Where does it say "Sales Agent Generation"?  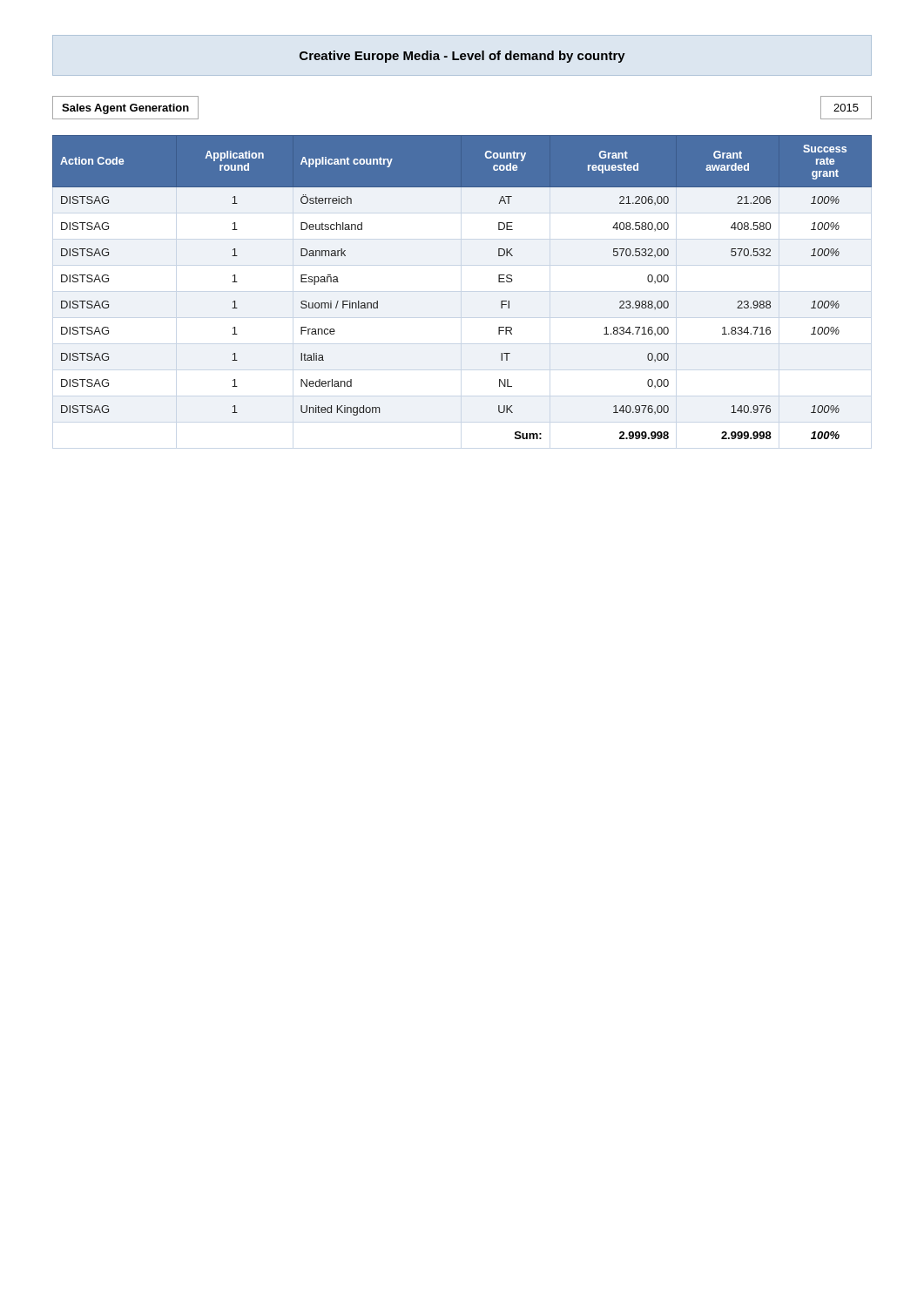click(x=125, y=108)
